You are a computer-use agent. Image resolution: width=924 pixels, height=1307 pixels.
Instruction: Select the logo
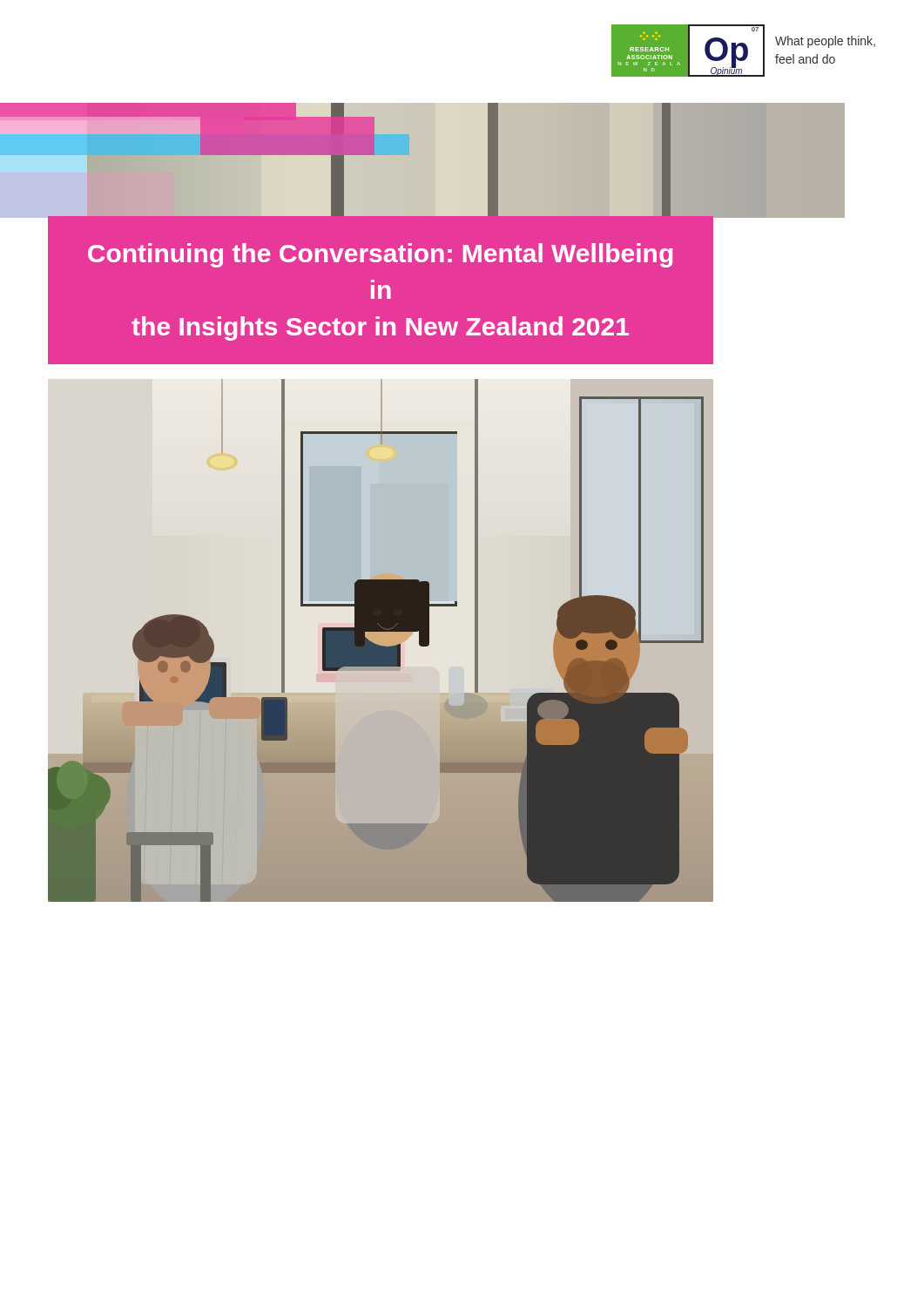tap(744, 51)
